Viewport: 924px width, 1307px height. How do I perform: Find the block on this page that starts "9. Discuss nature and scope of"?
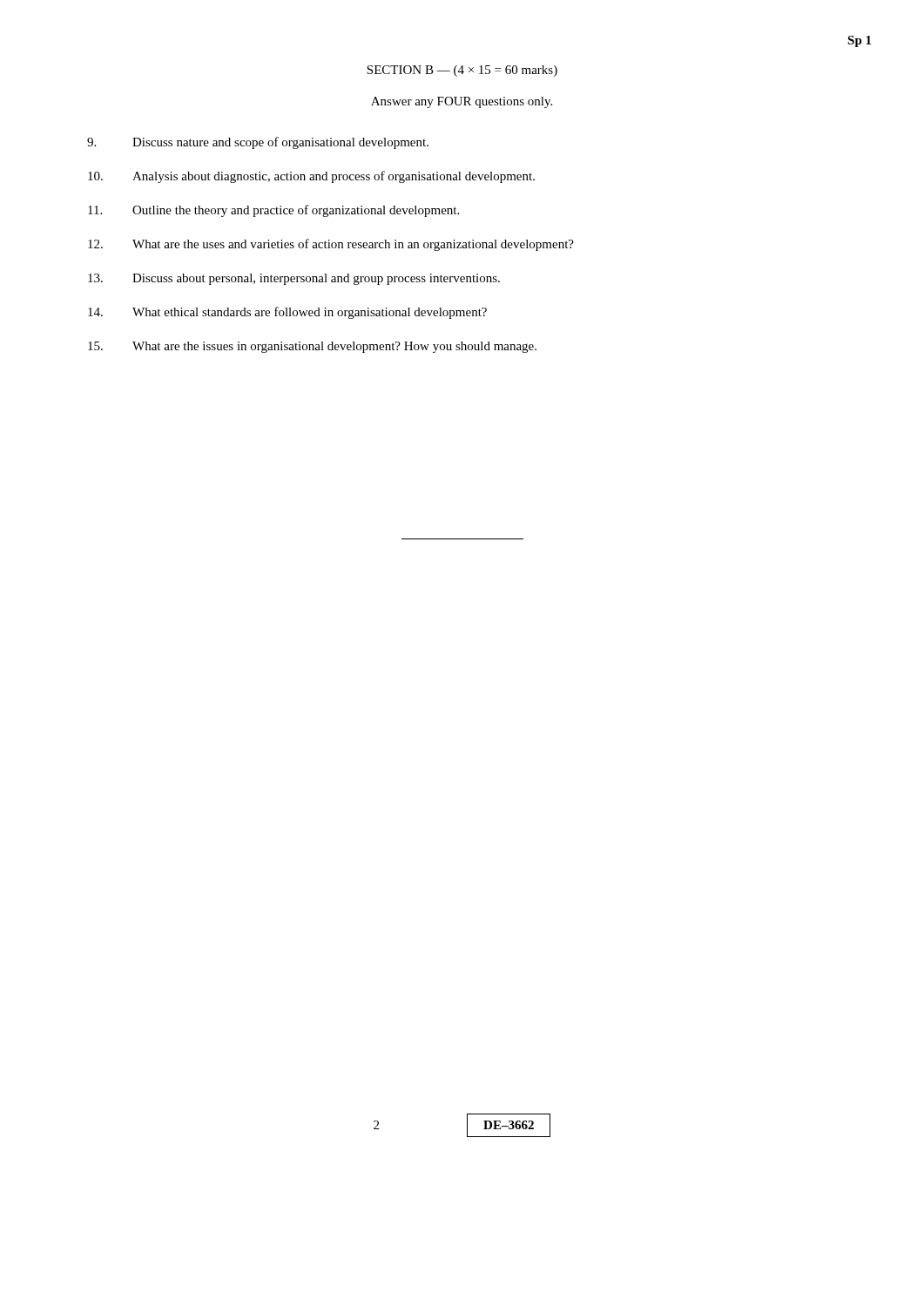(258, 143)
